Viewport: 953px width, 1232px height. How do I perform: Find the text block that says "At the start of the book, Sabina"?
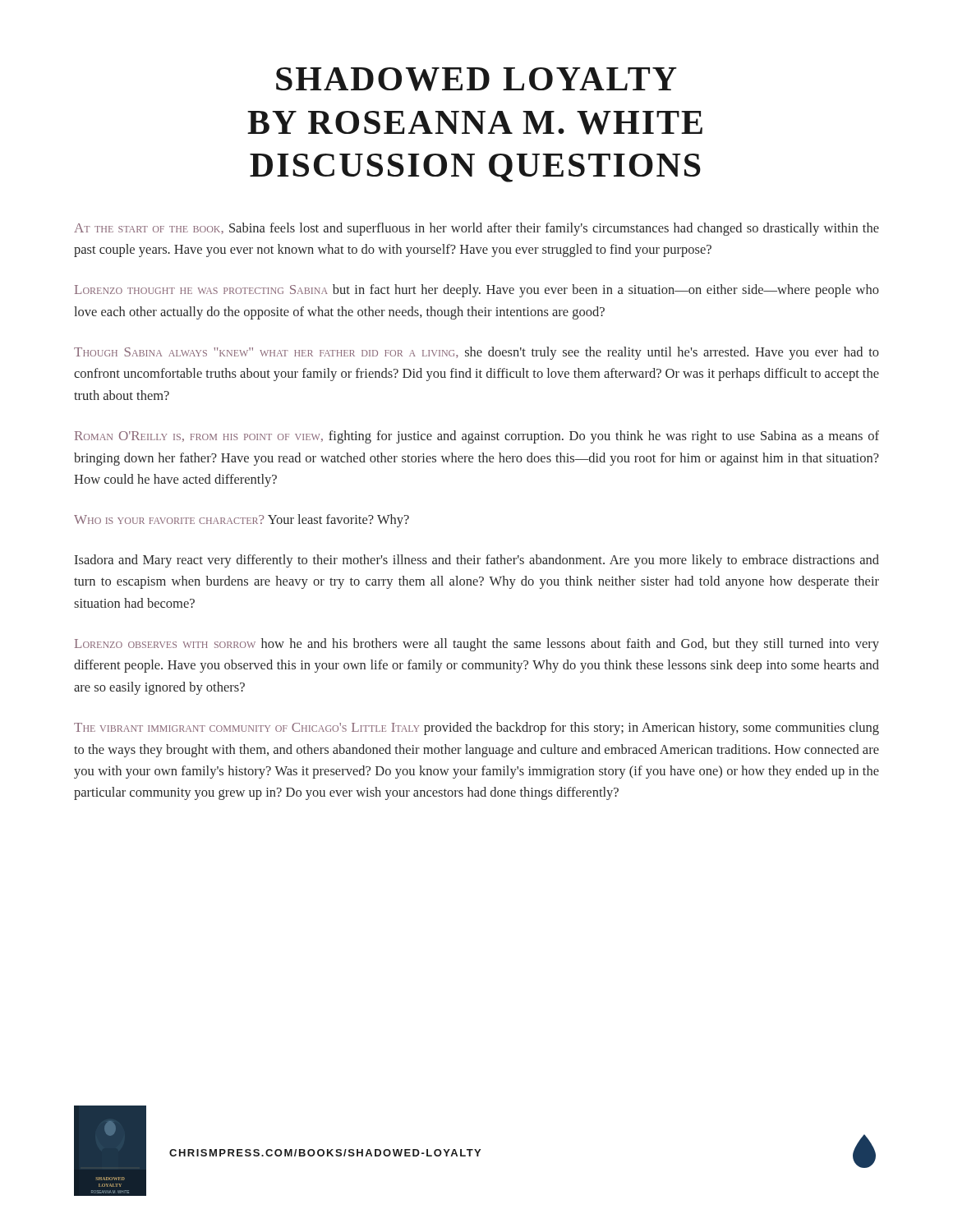tap(476, 238)
